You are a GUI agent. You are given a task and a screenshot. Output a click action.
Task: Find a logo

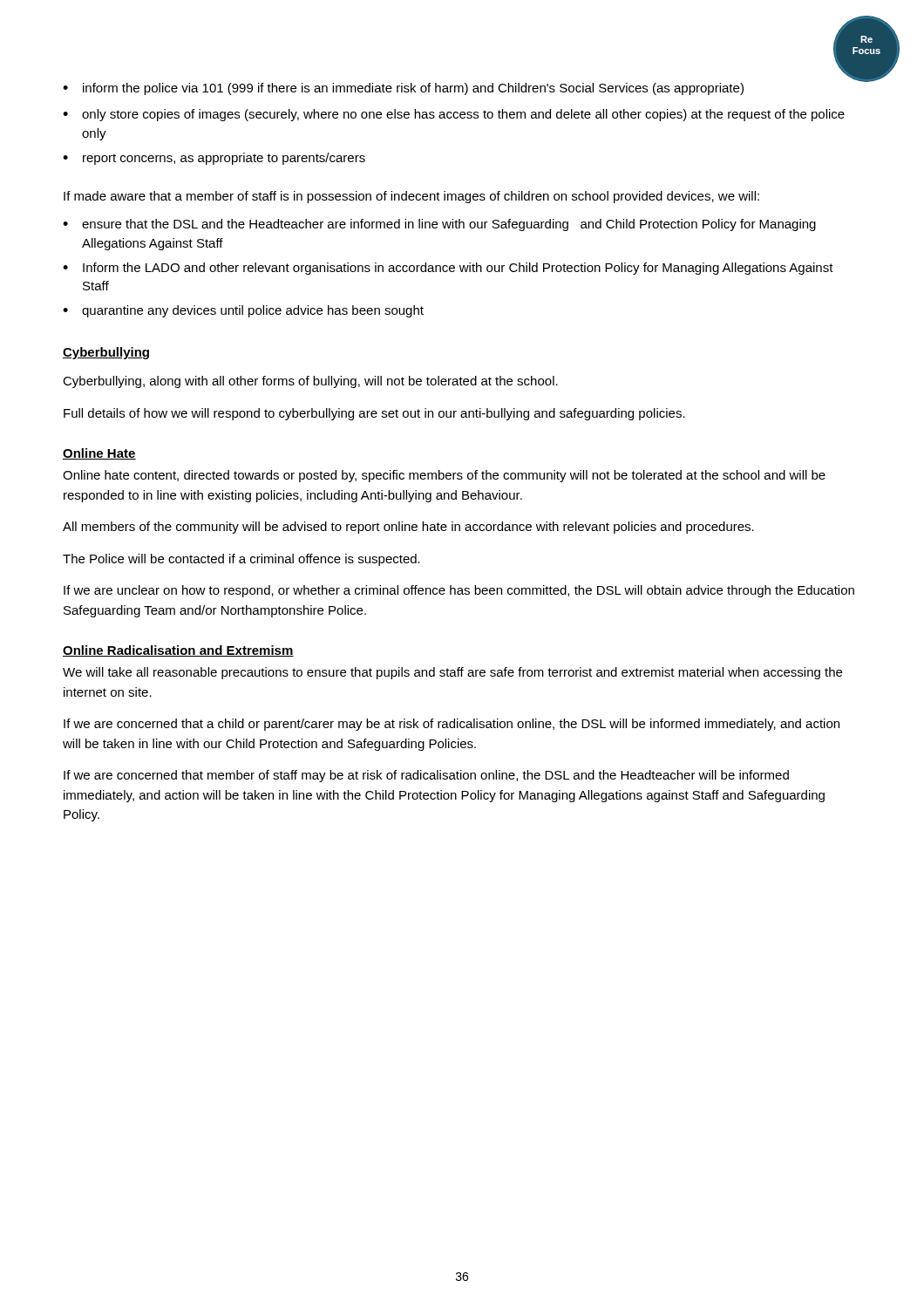(866, 49)
